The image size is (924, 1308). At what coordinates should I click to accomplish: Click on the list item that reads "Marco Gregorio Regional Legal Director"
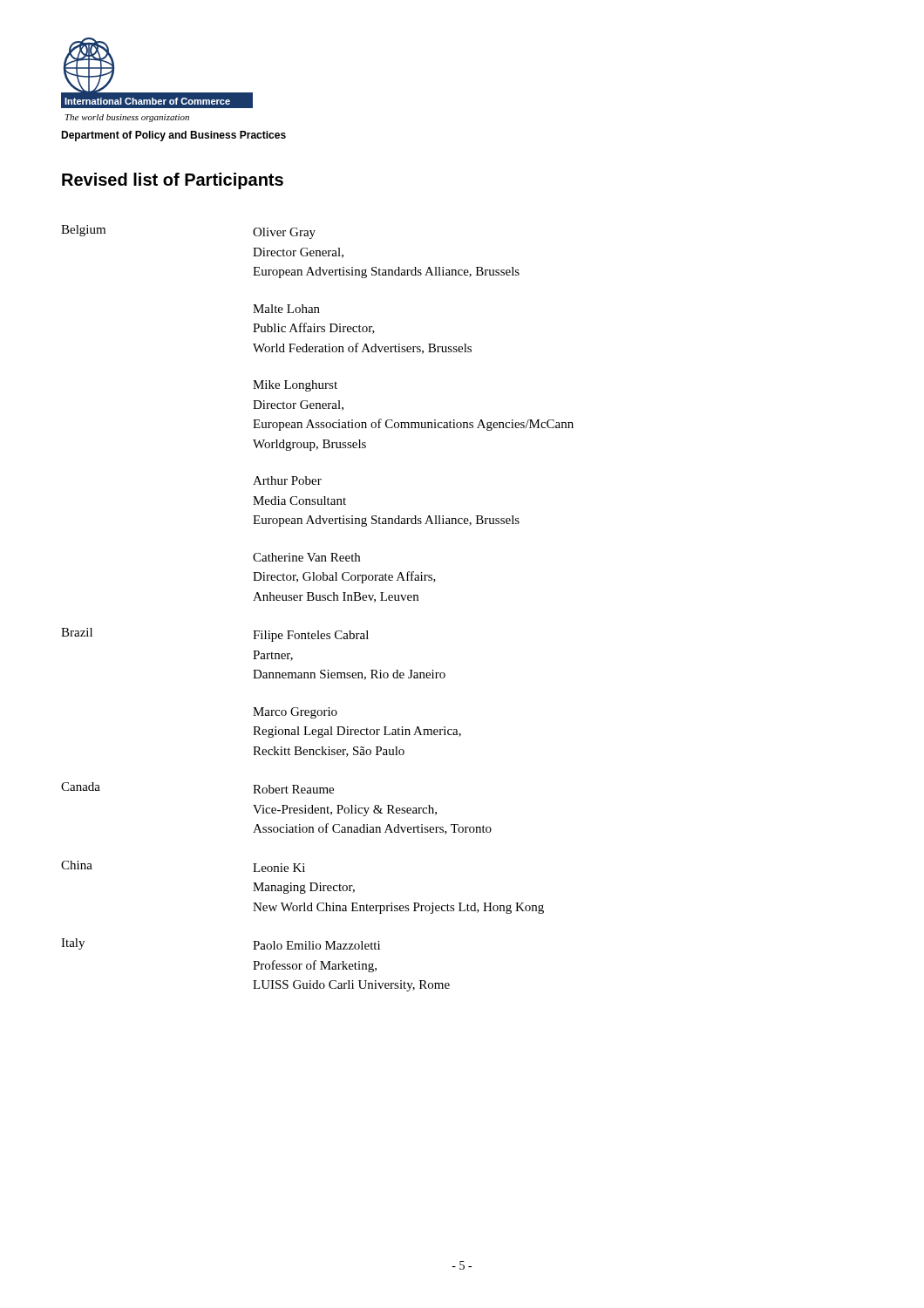click(357, 731)
